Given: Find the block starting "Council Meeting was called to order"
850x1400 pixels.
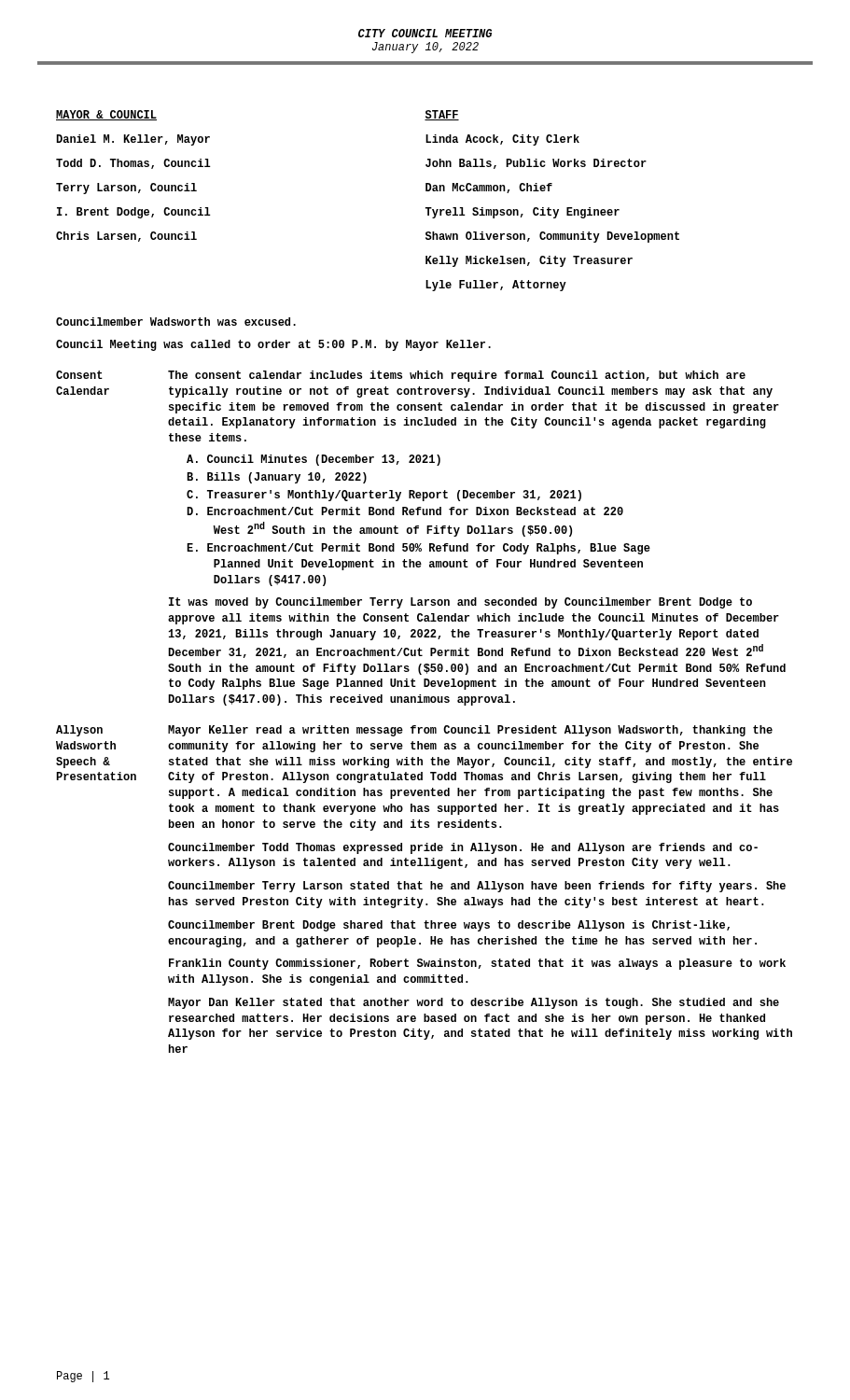Looking at the screenshot, I should click(x=274, y=345).
